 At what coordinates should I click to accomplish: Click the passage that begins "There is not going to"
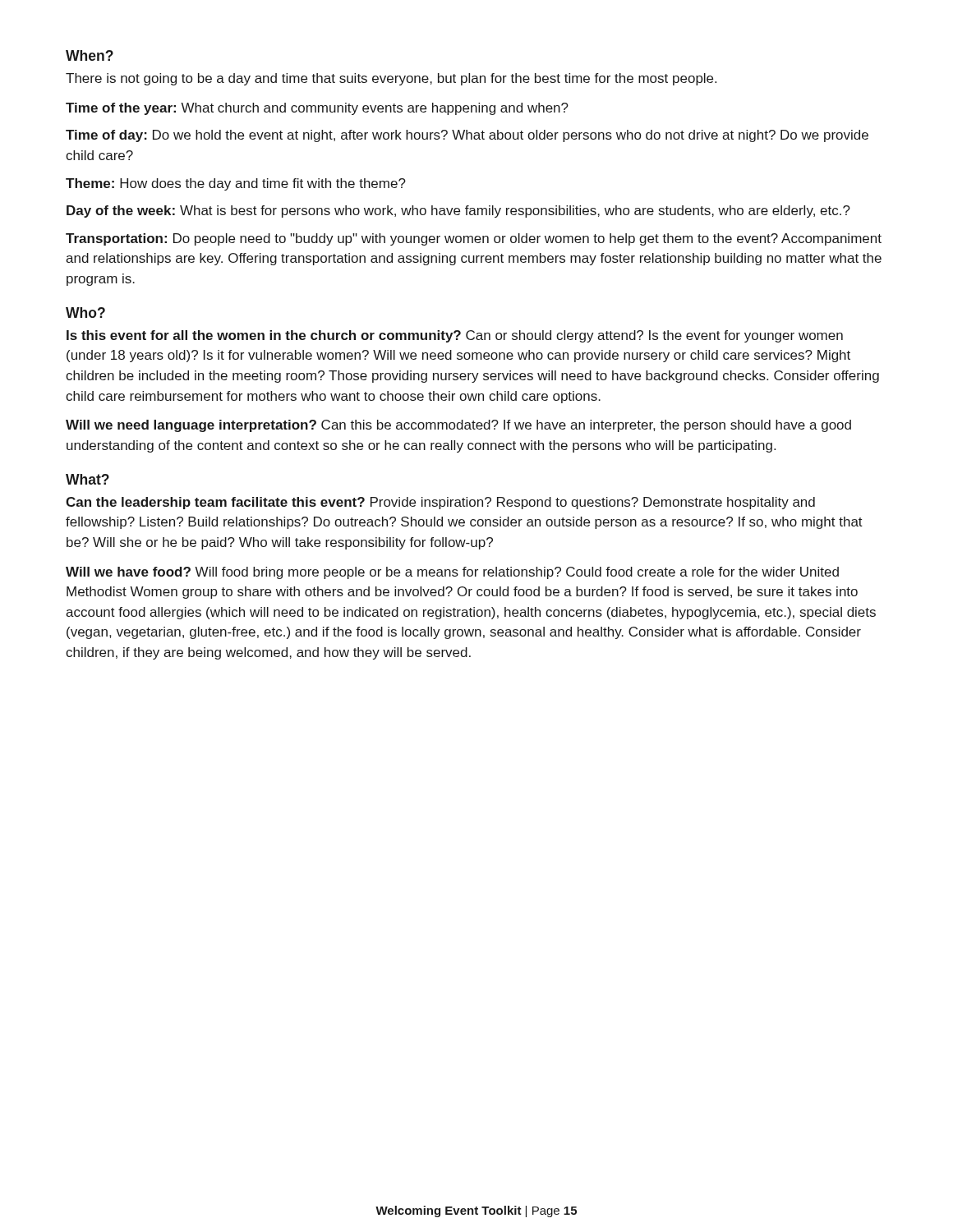pyautogui.click(x=392, y=78)
